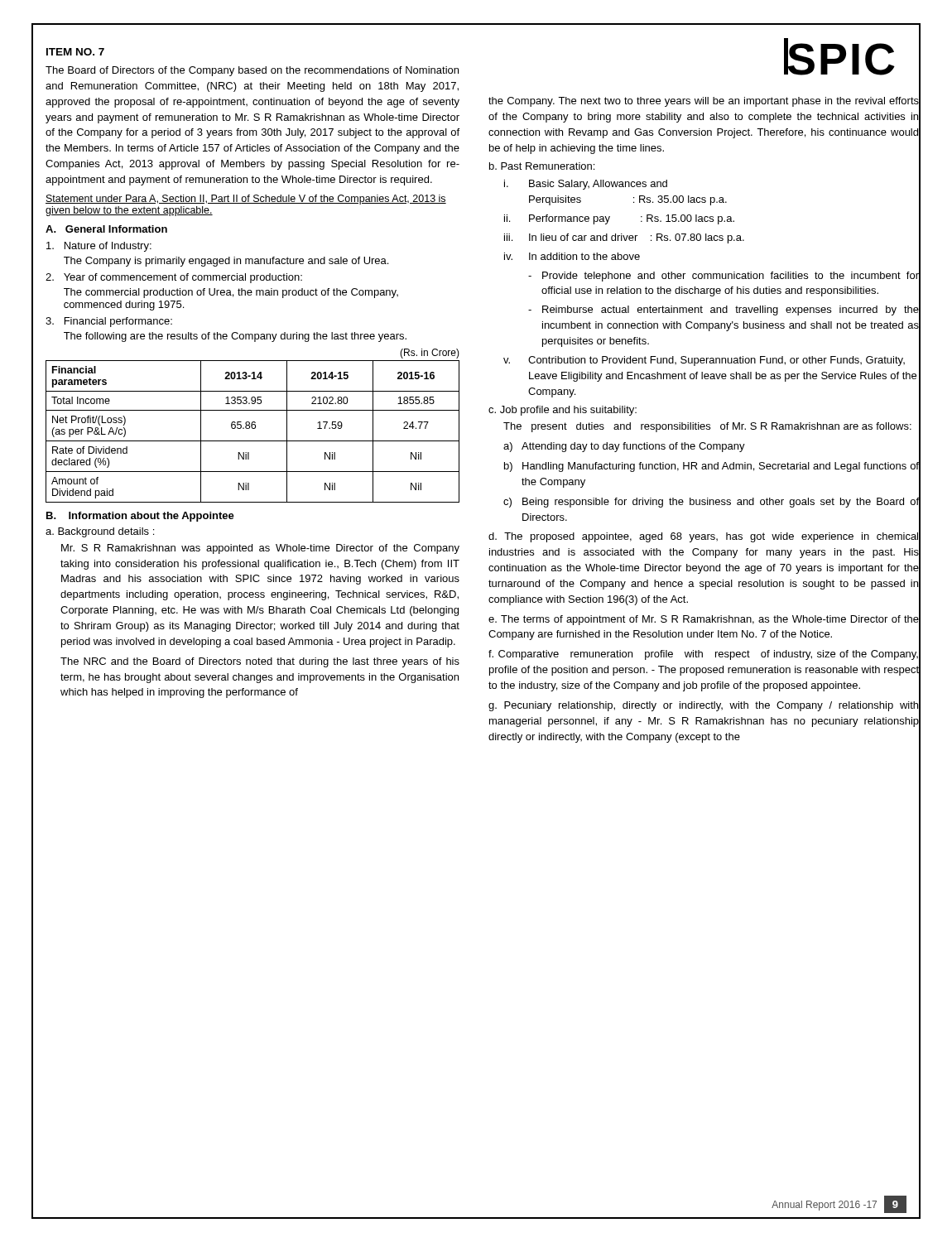Point to the text block starting "Statement under Para A, Section"
Screen dimensions: 1242x952
point(252,204)
